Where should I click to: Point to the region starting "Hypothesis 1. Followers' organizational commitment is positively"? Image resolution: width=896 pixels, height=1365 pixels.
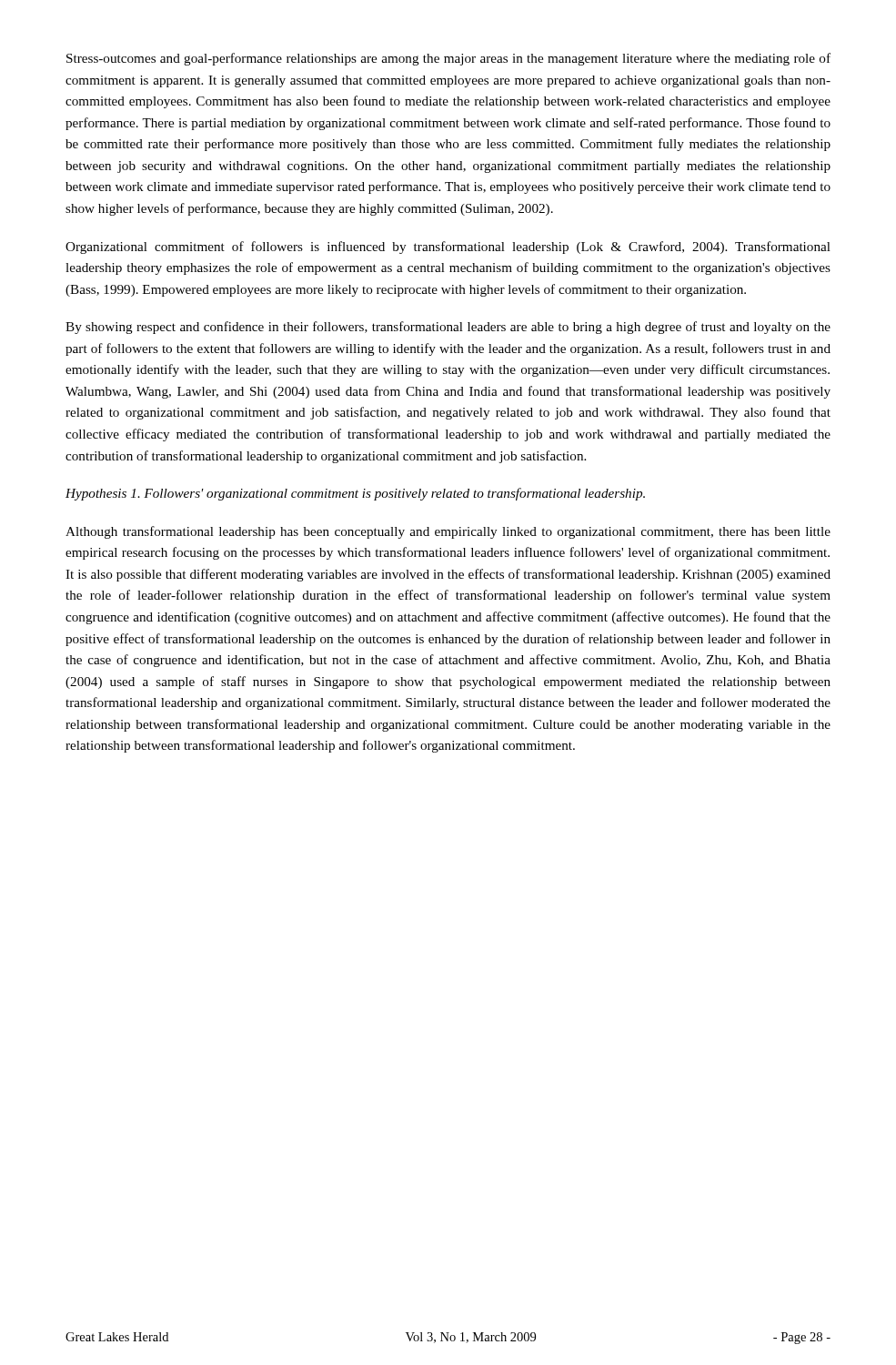(356, 493)
